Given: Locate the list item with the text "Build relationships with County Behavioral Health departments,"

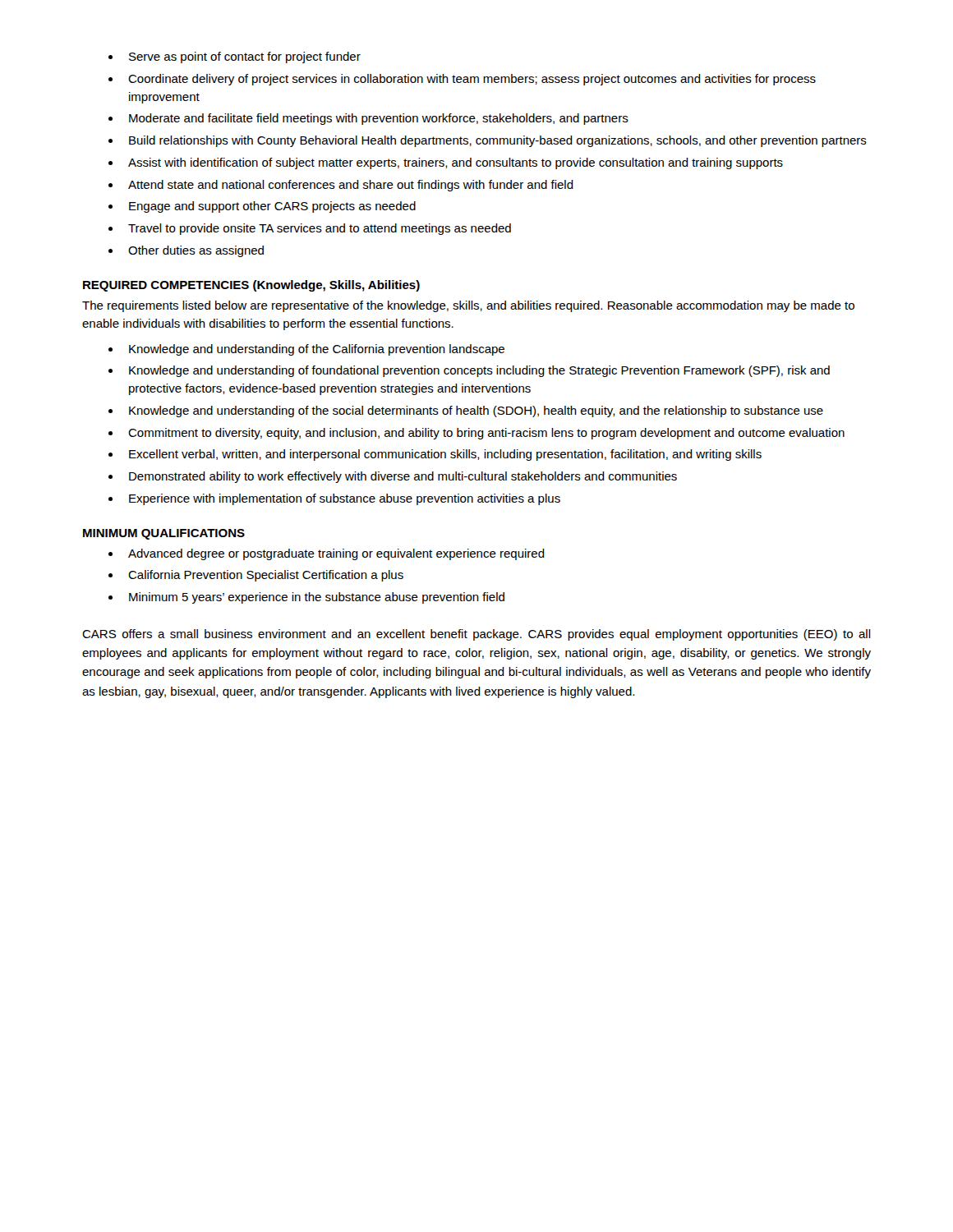Looking at the screenshot, I should pos(497,140).
